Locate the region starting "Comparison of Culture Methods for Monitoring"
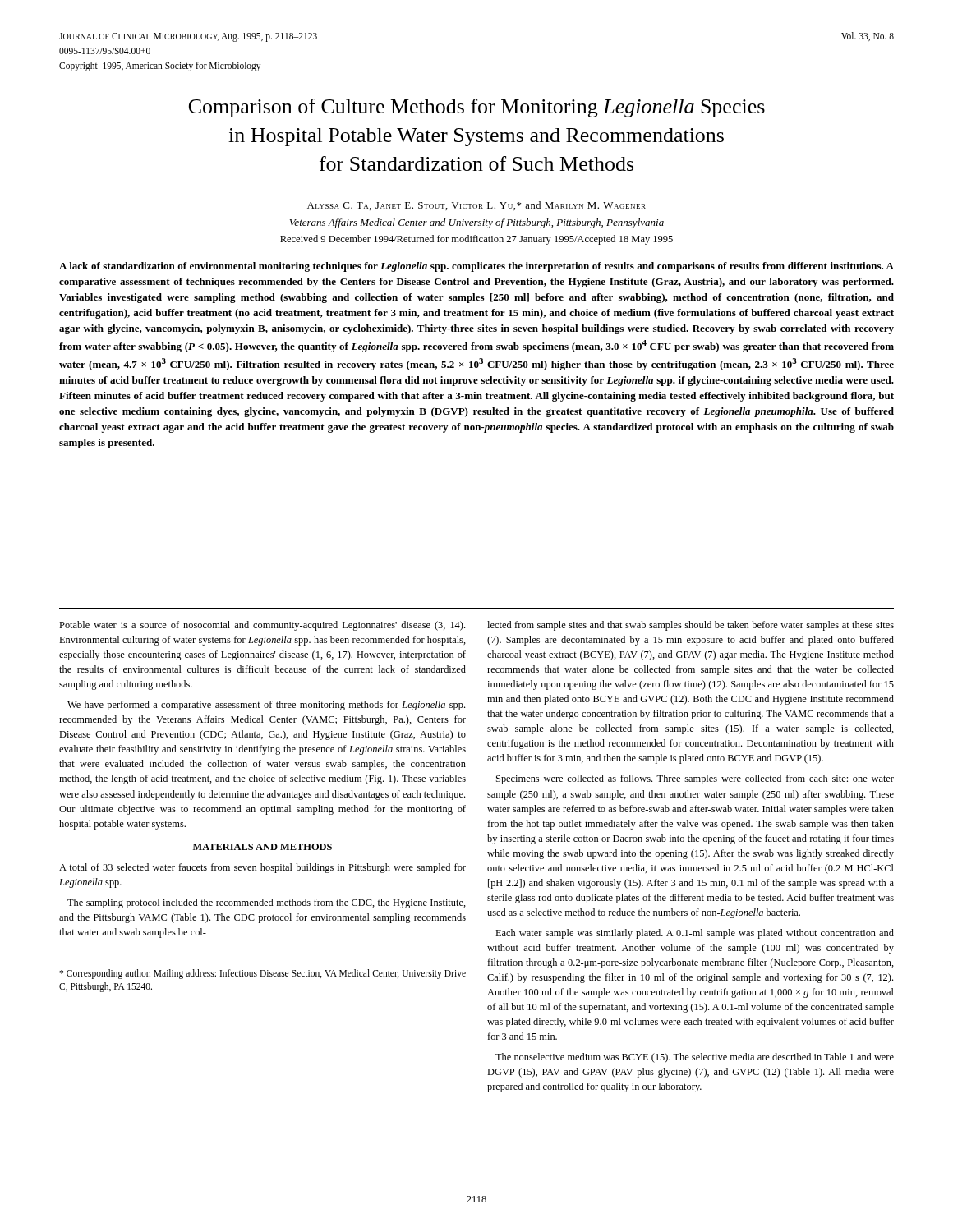953x1232 pixels. (x=476, y=135)
